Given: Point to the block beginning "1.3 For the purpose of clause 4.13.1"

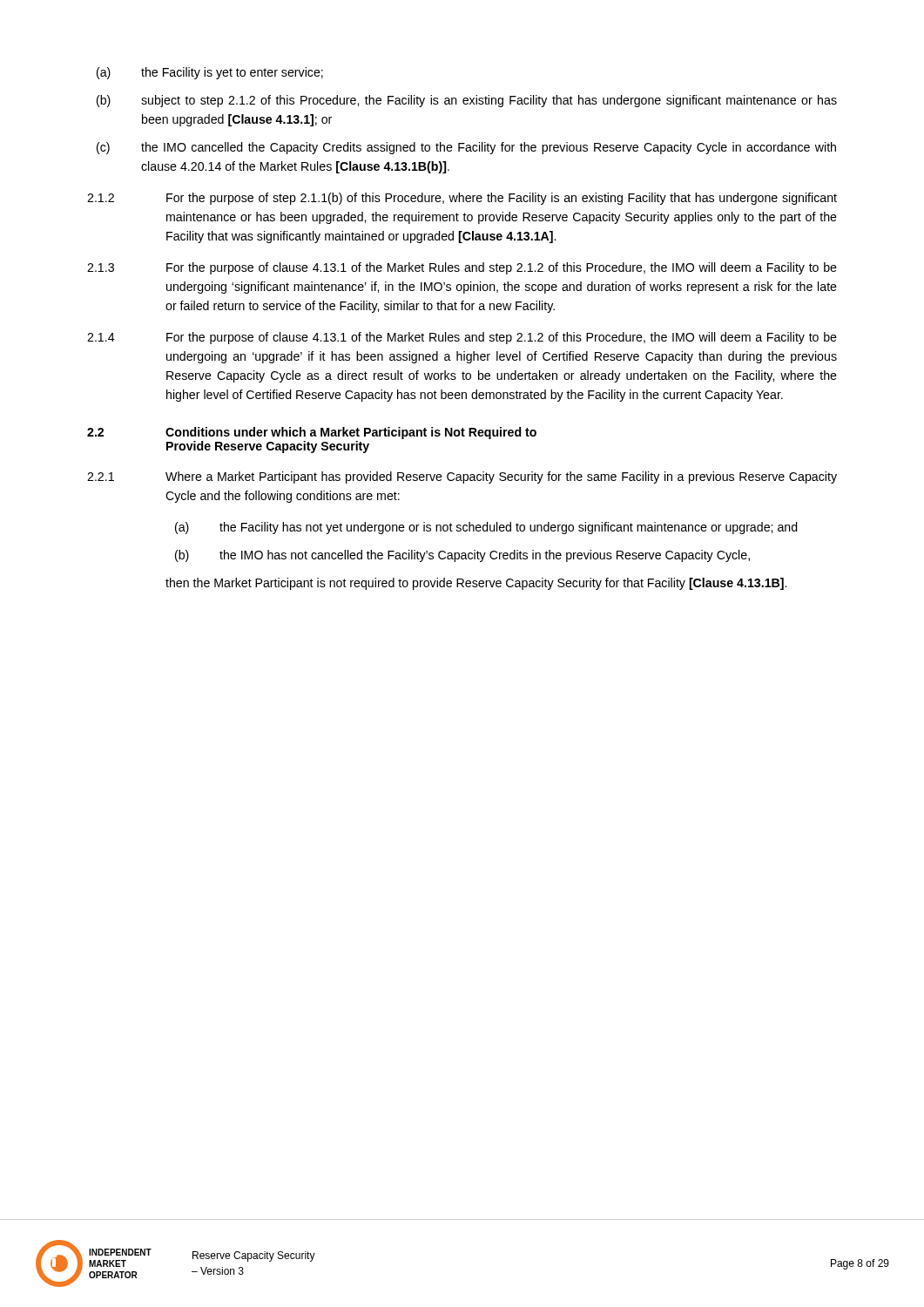Looking at the screenshot, I should [462, 287].
